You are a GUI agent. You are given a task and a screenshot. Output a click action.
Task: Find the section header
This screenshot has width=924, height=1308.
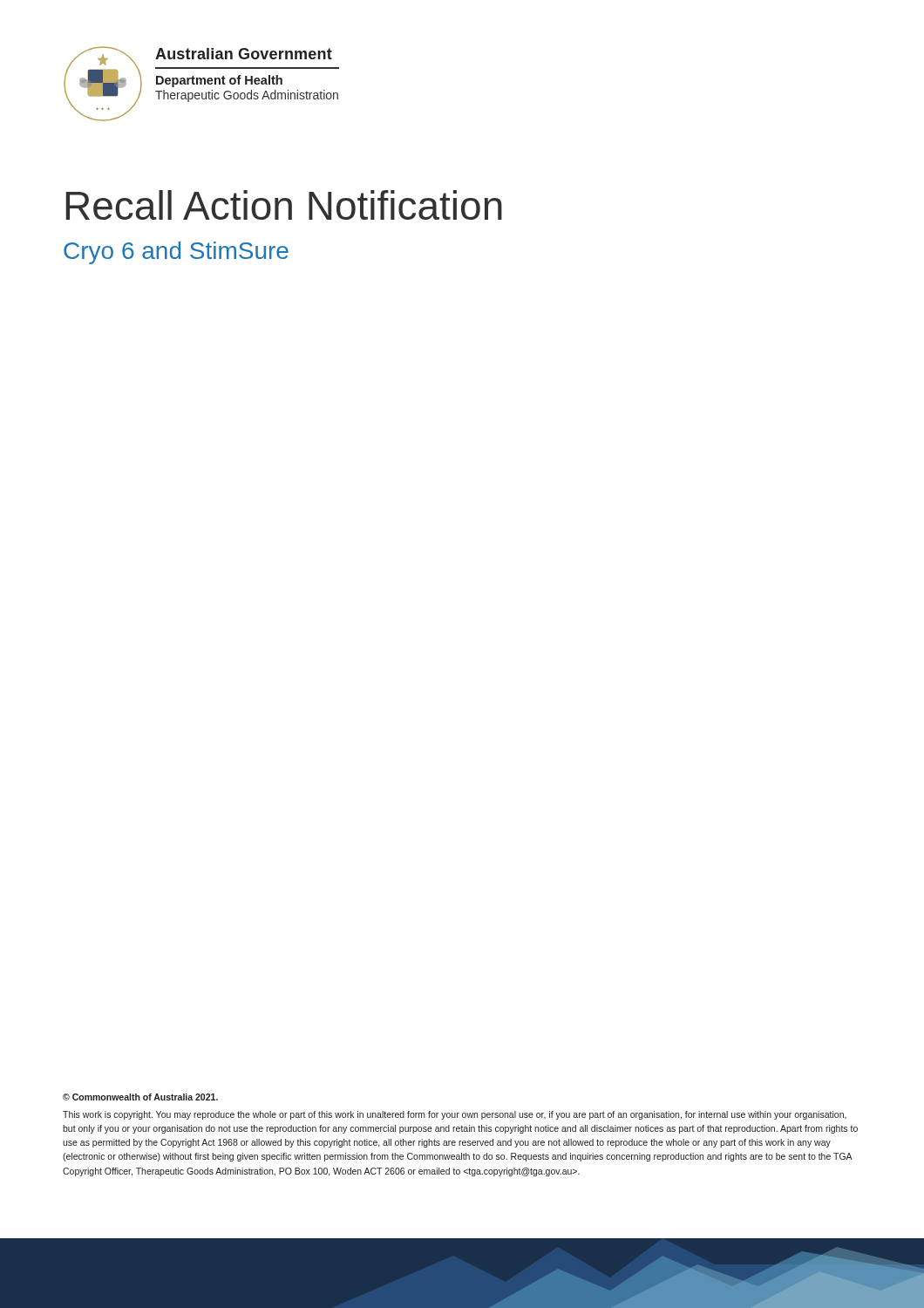[x=283, y=251]
